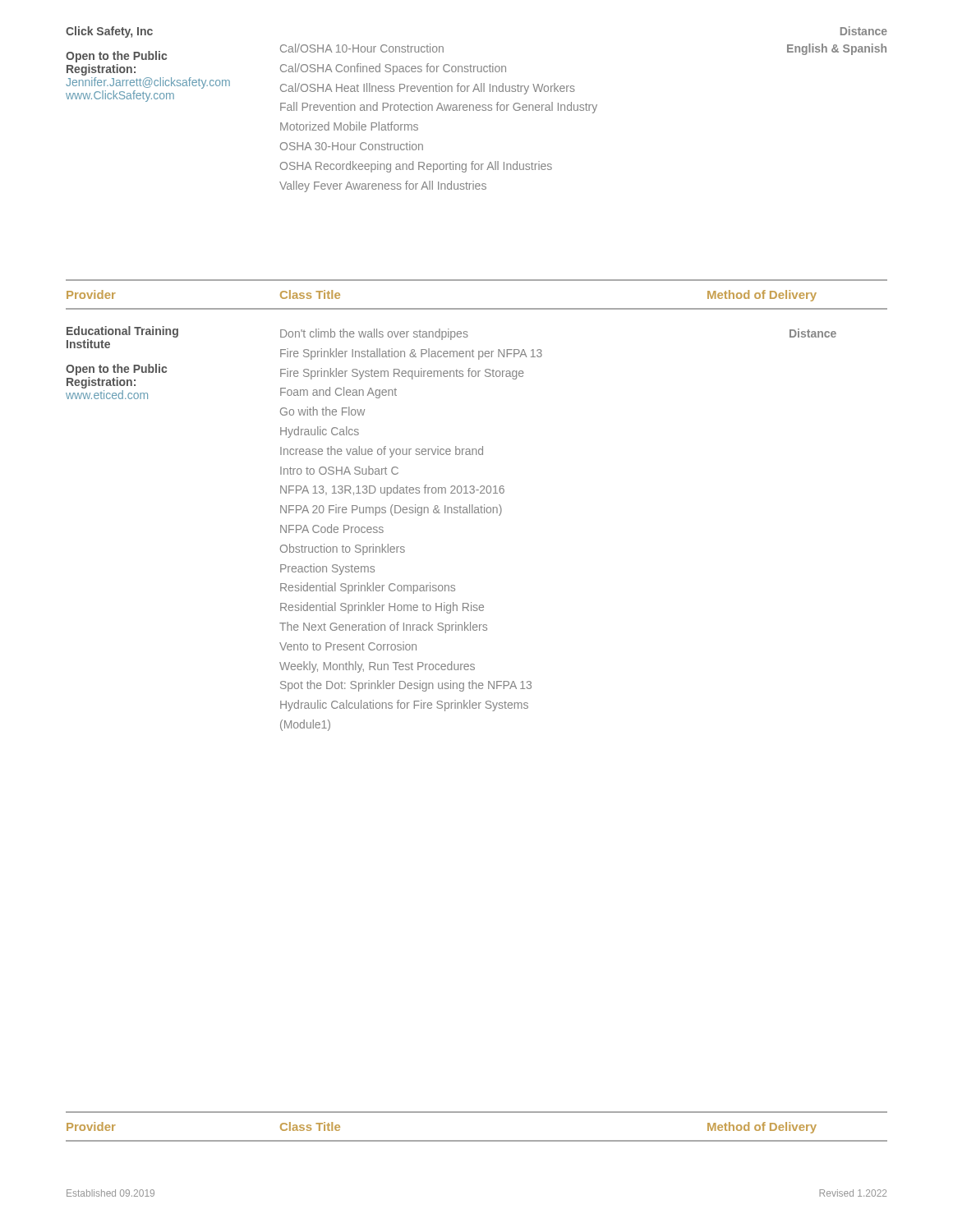Screen dimensions: 1232x953
Task: Locate the region starting "Increase the value of"
Action: click(x=382, y=451)
